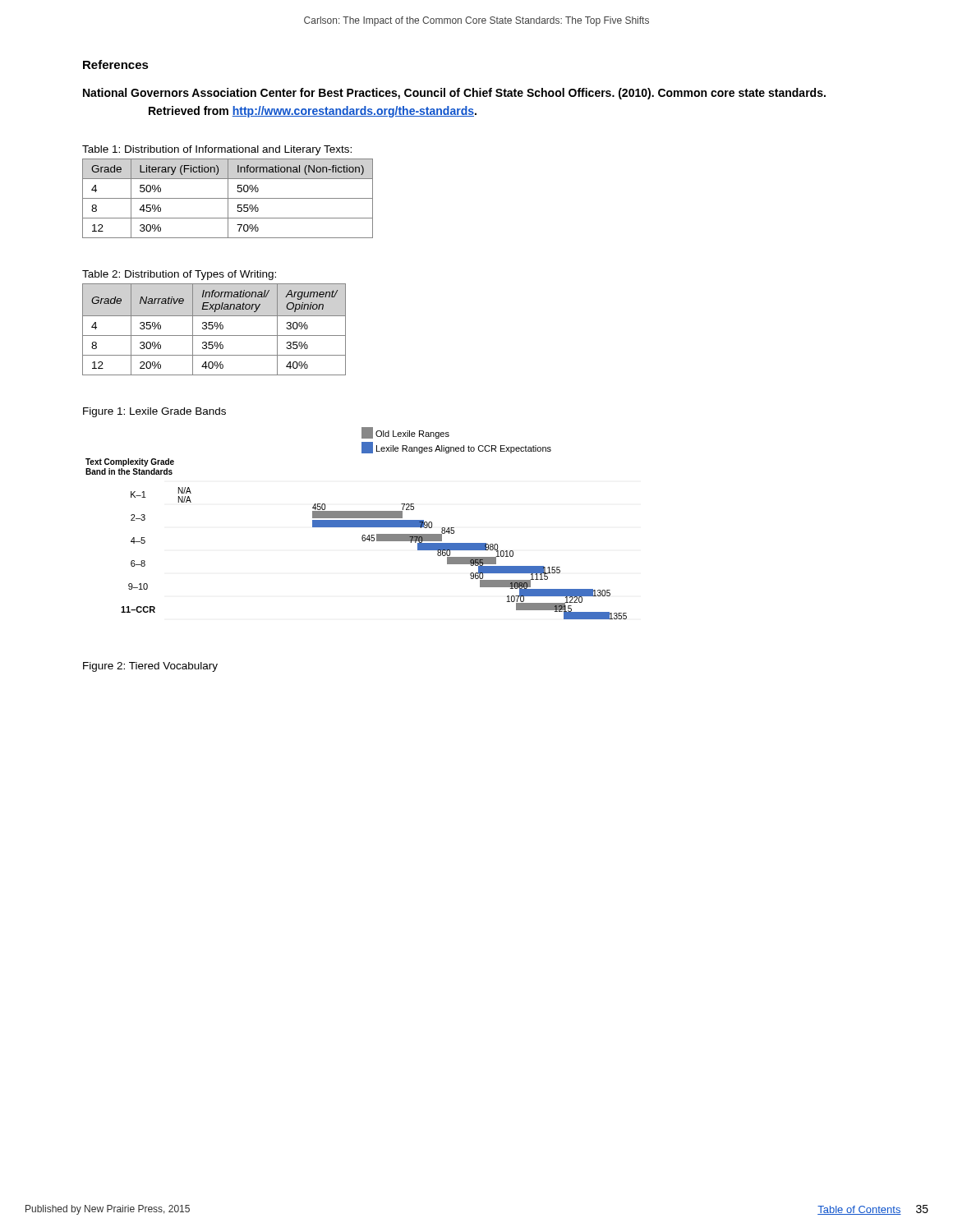953x1232 pixels.
Task: Locate the table with the text "Informational/ Explanatory"
Action: (x=476, y=330)
